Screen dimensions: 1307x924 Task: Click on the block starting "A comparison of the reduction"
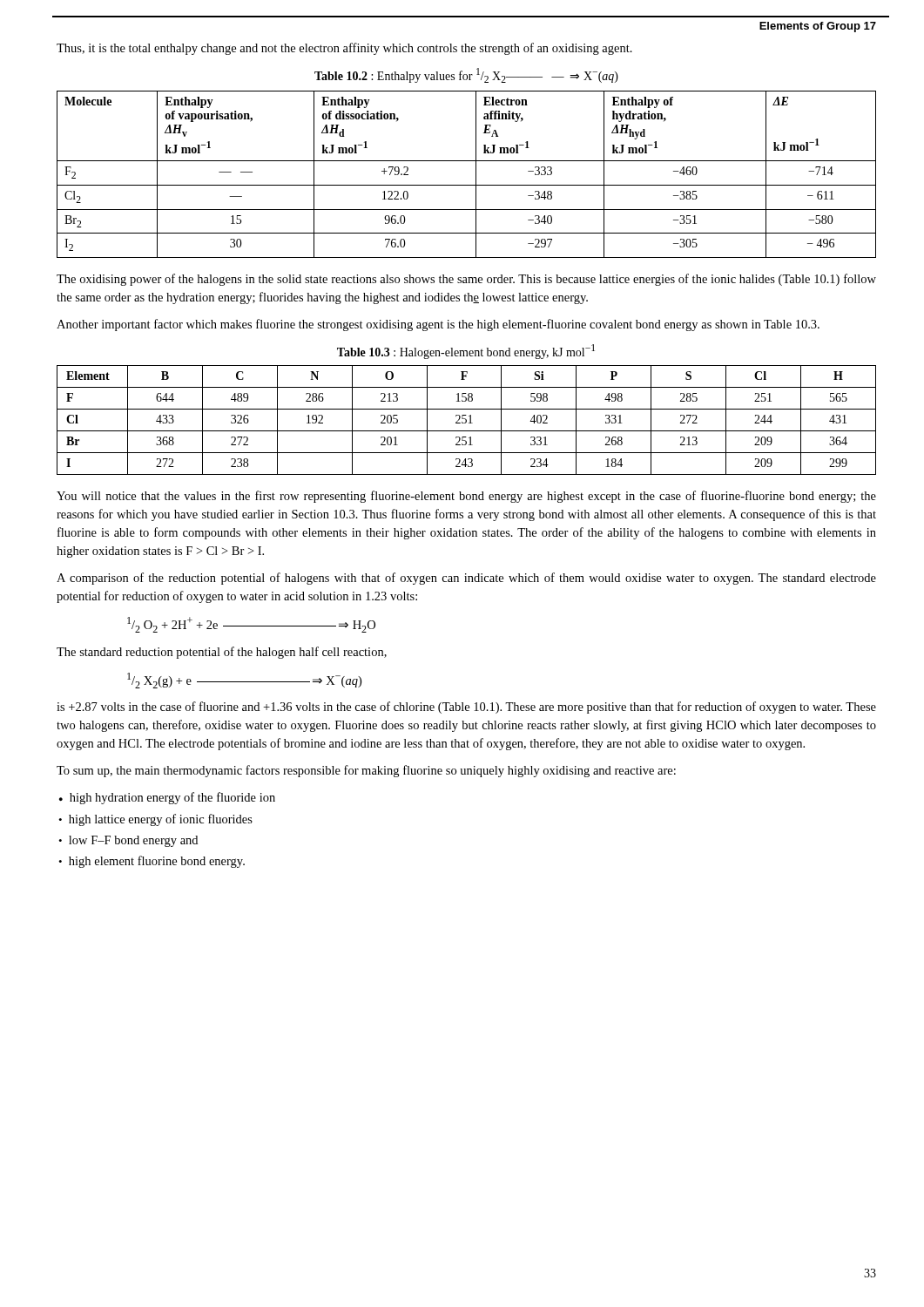click(466, 587)
